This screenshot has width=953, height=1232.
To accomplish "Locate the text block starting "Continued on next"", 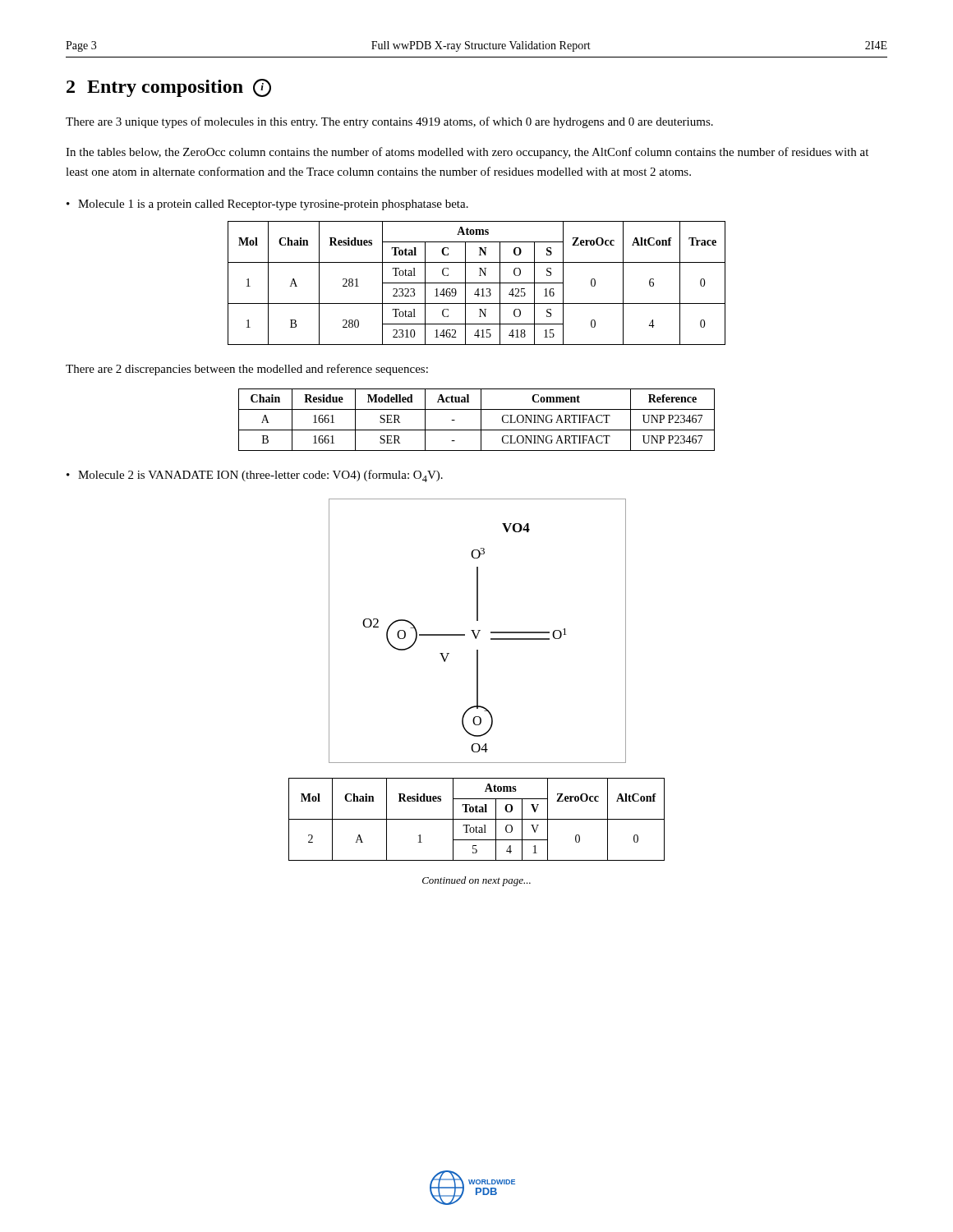I will (476, 880).
